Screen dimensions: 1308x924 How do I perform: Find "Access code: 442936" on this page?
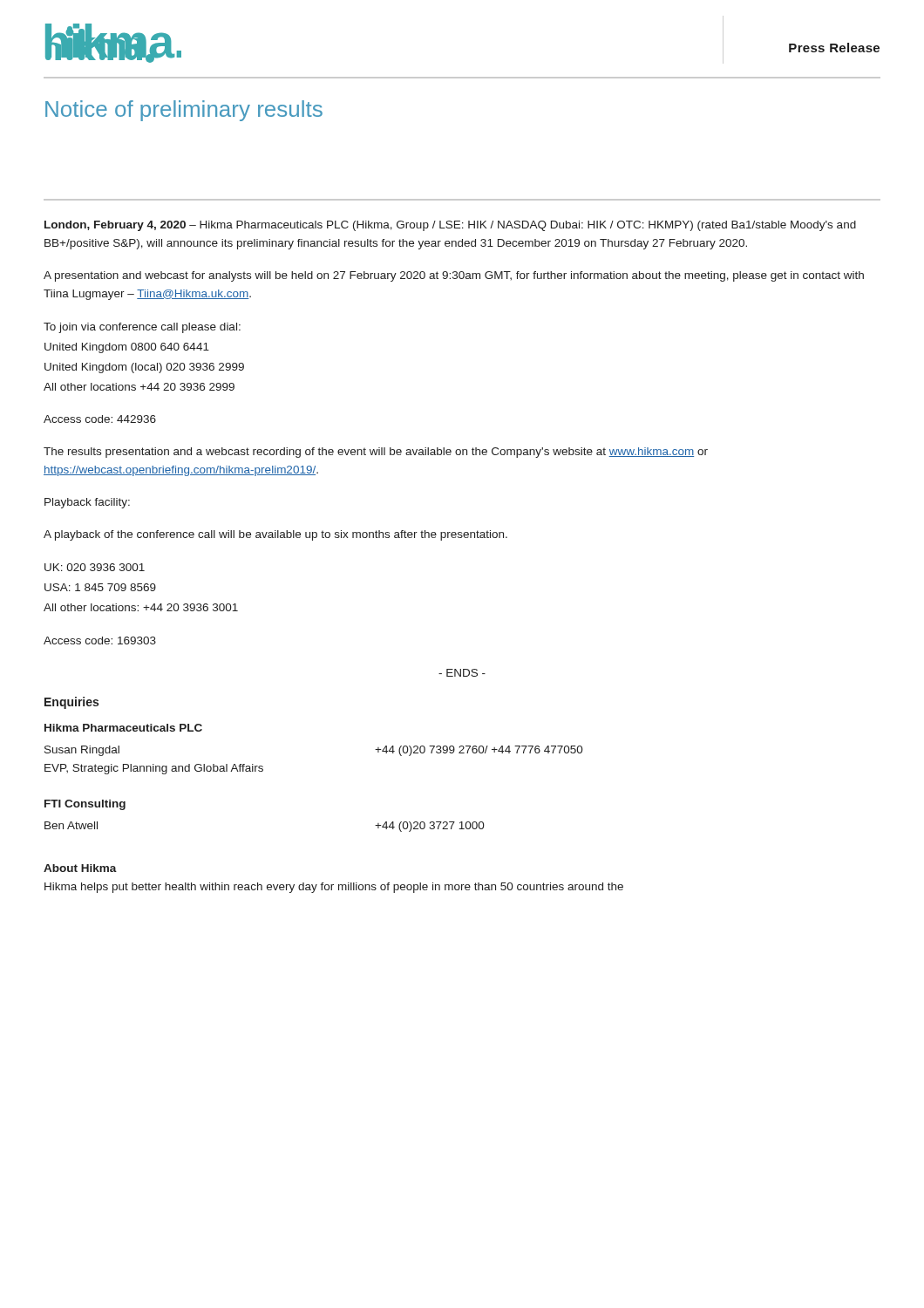click(100, 419)
